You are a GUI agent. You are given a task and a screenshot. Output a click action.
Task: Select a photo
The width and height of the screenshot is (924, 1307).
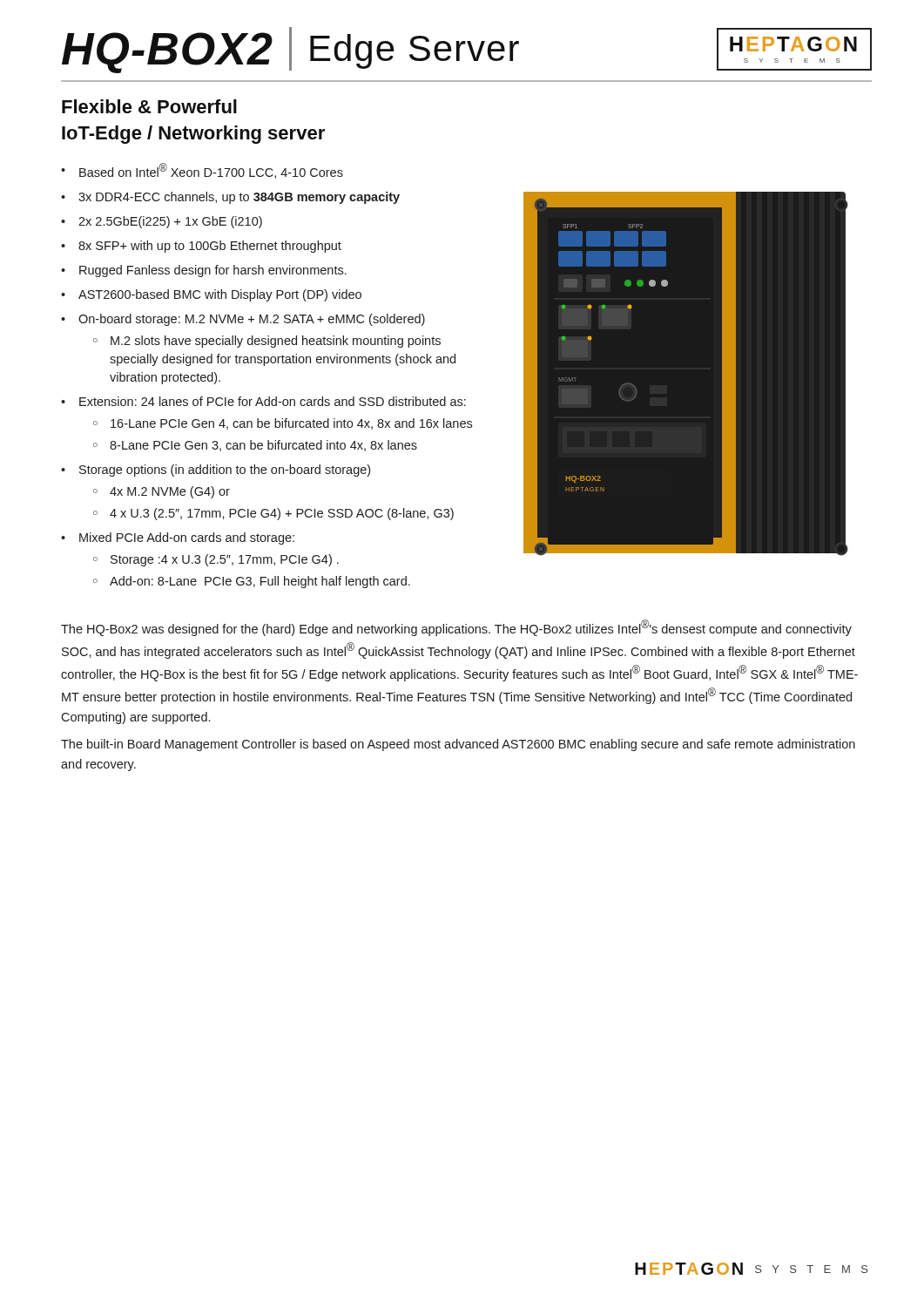pyautogui.click(x=684, y=371)
